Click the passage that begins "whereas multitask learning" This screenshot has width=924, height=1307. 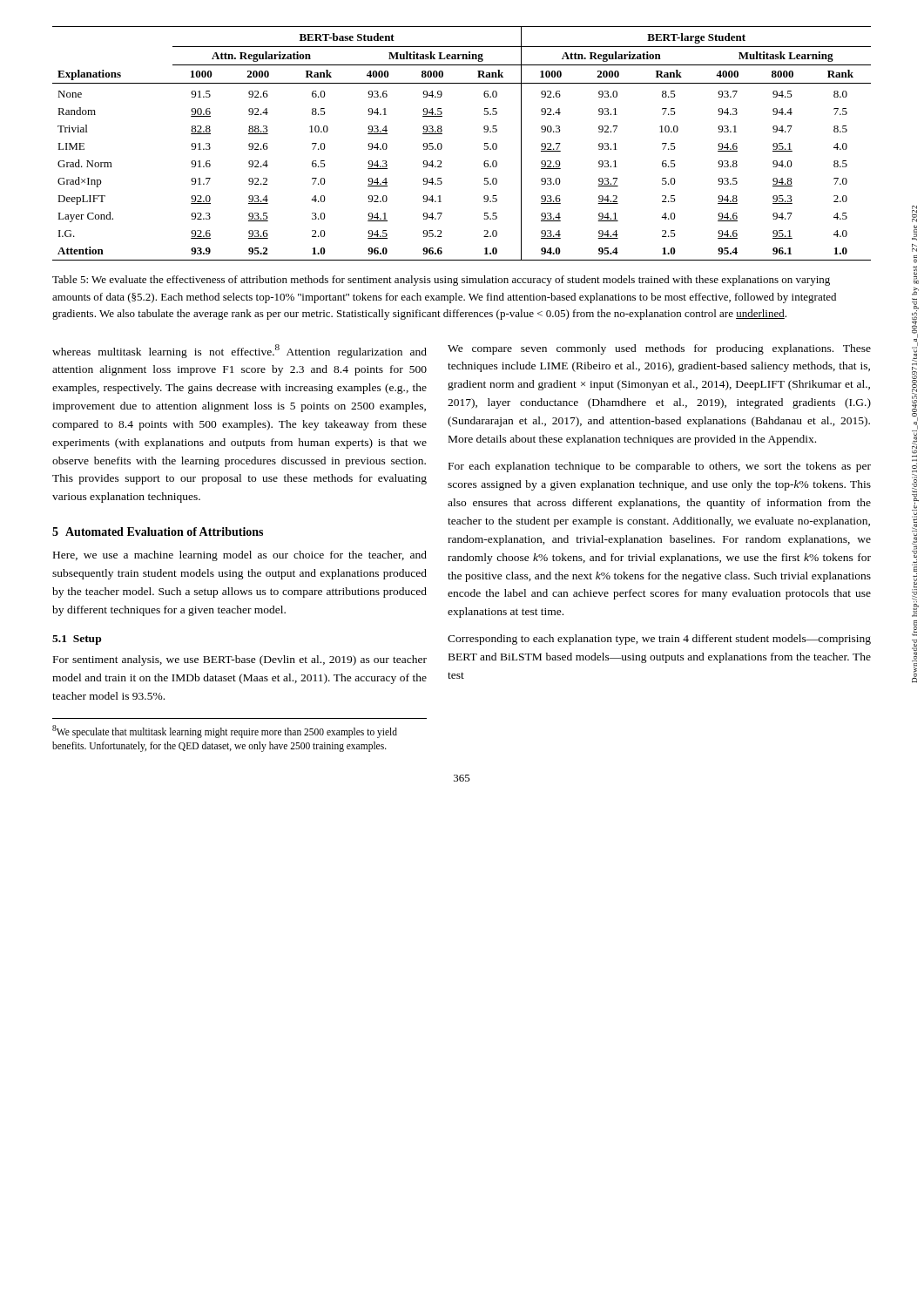[240, 422]
